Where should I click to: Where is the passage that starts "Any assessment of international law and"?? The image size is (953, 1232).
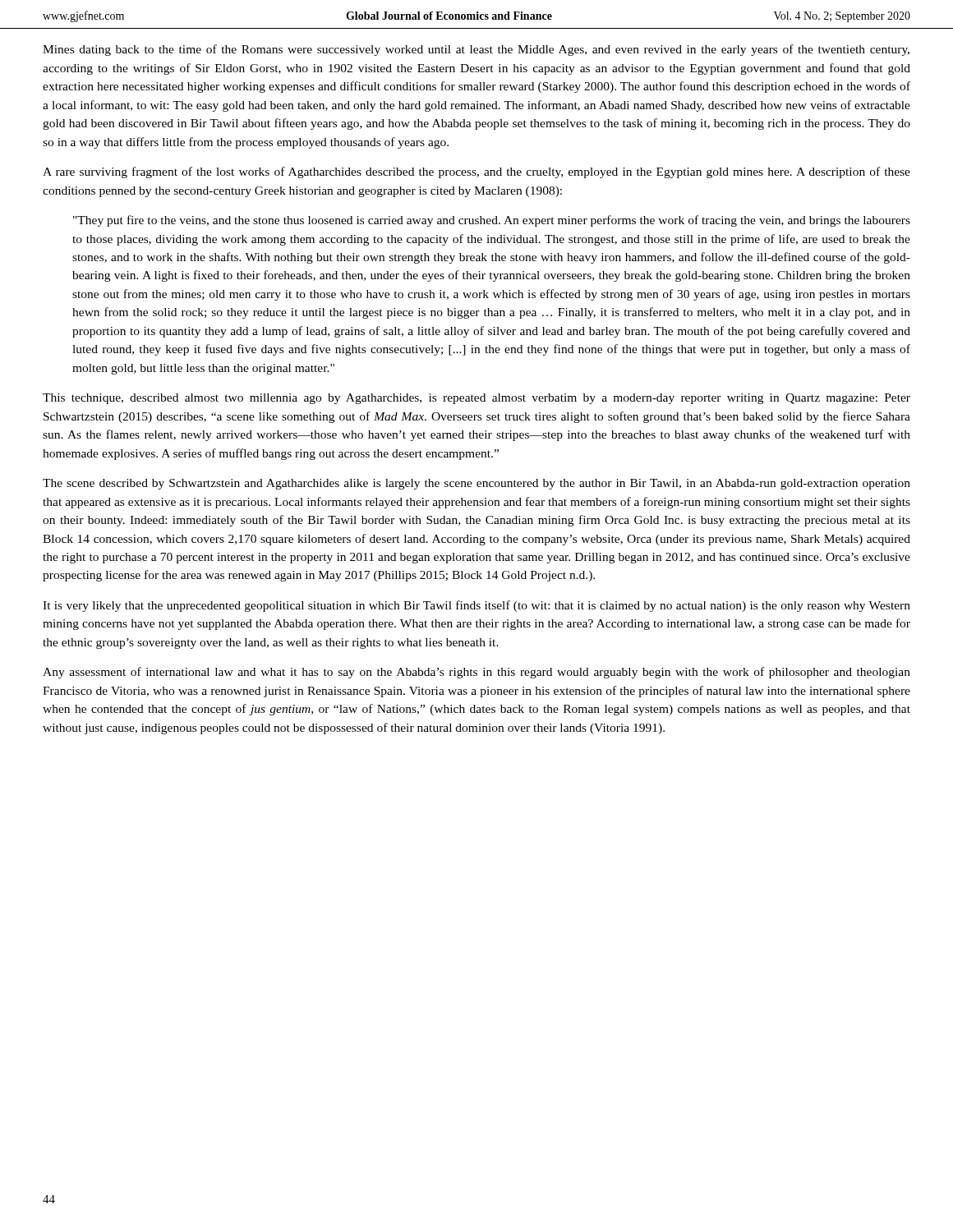click(476, 699)
